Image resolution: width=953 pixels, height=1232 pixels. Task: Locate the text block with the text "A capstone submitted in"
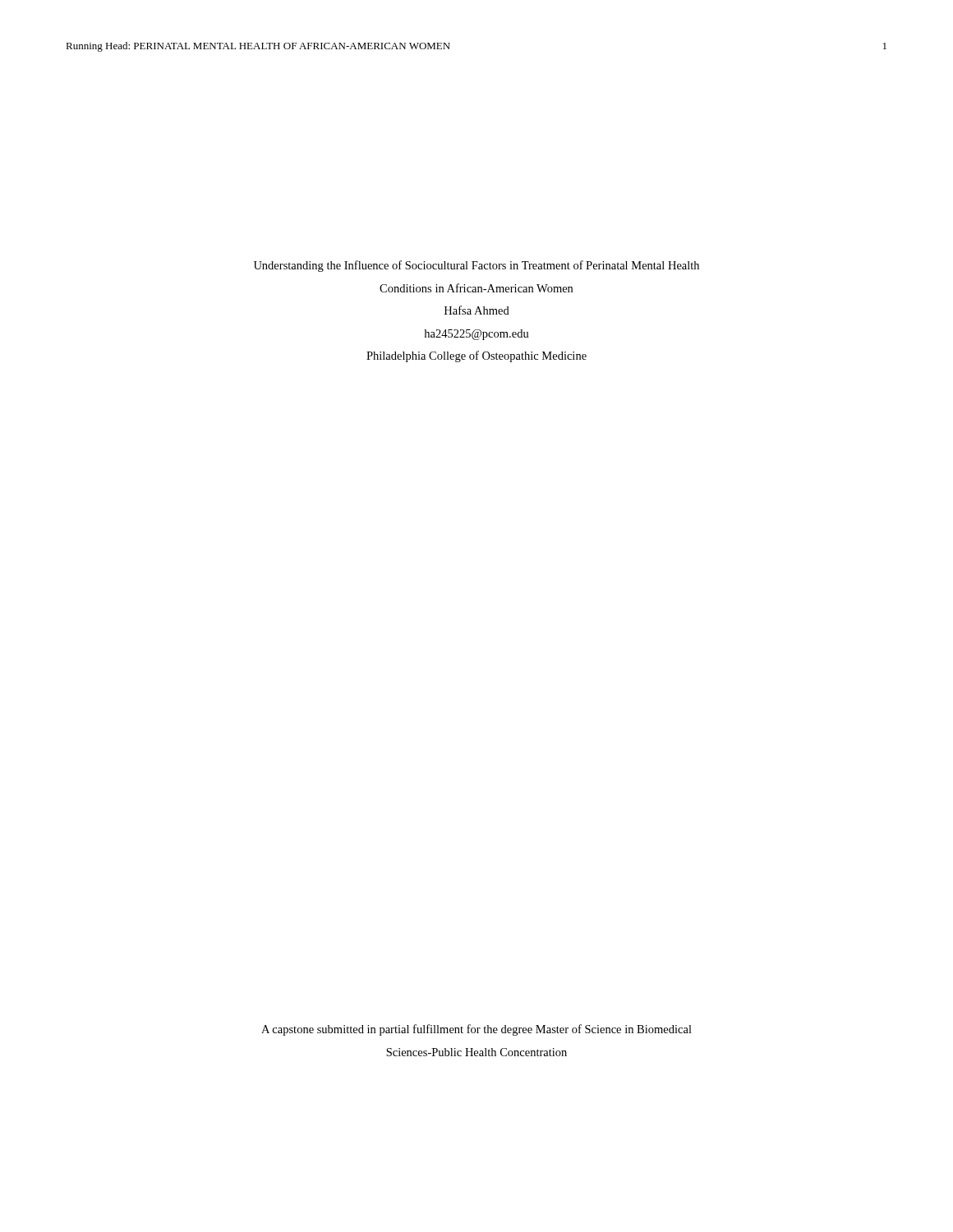coord(476,1040)
